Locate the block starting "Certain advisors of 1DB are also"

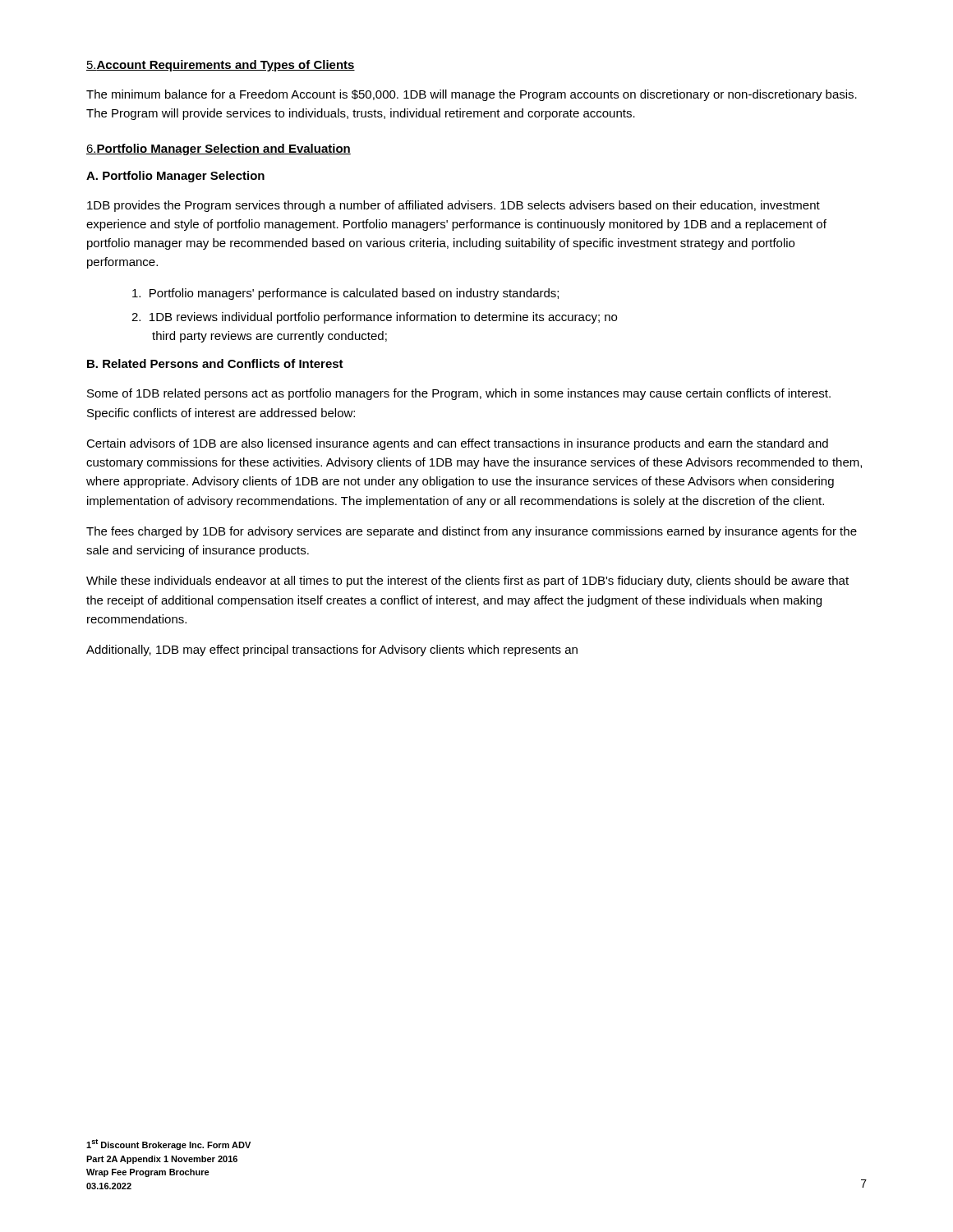click(x=475, y=472)
